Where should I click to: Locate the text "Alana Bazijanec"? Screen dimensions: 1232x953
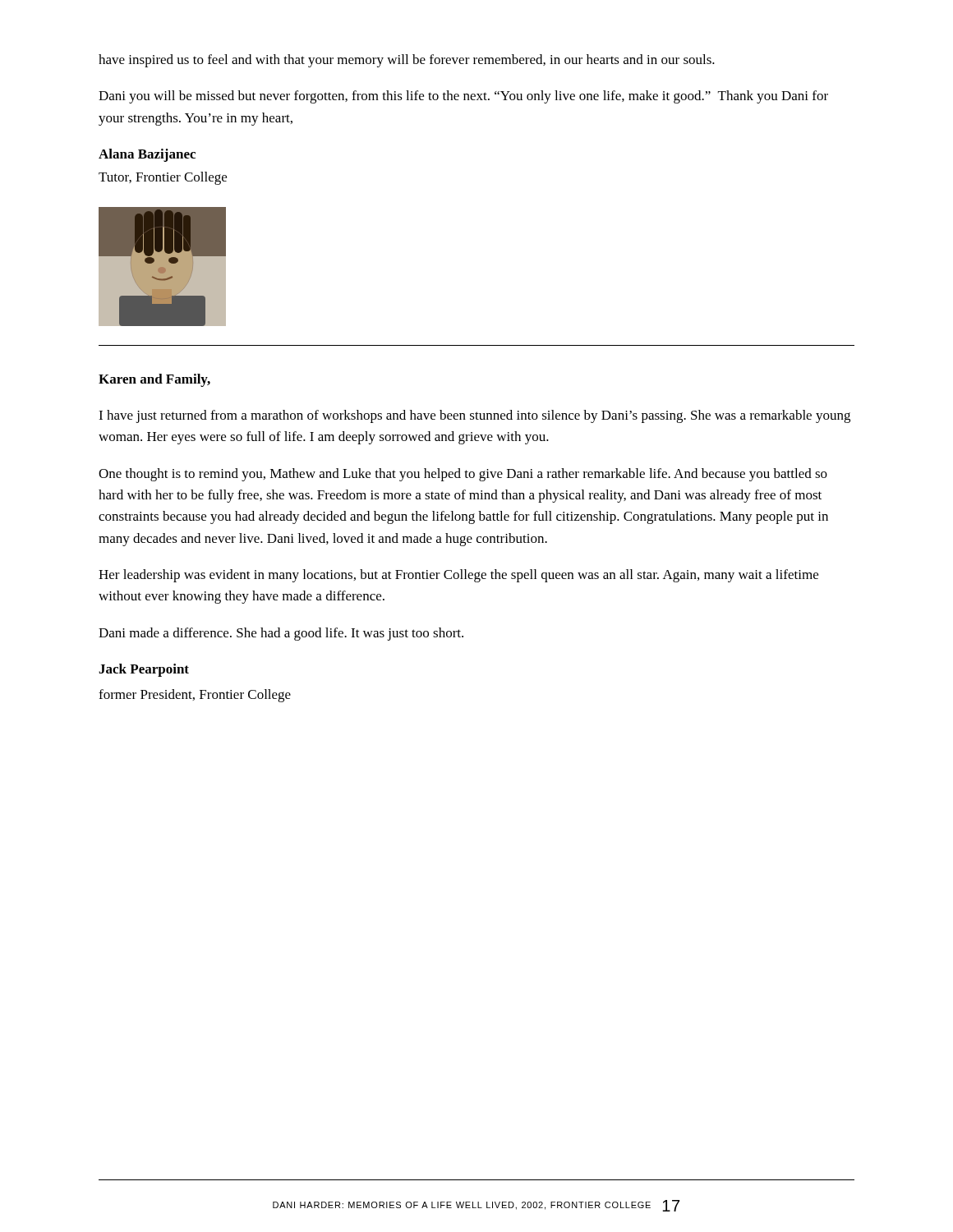pyautogui.click(x=147, y=154)
